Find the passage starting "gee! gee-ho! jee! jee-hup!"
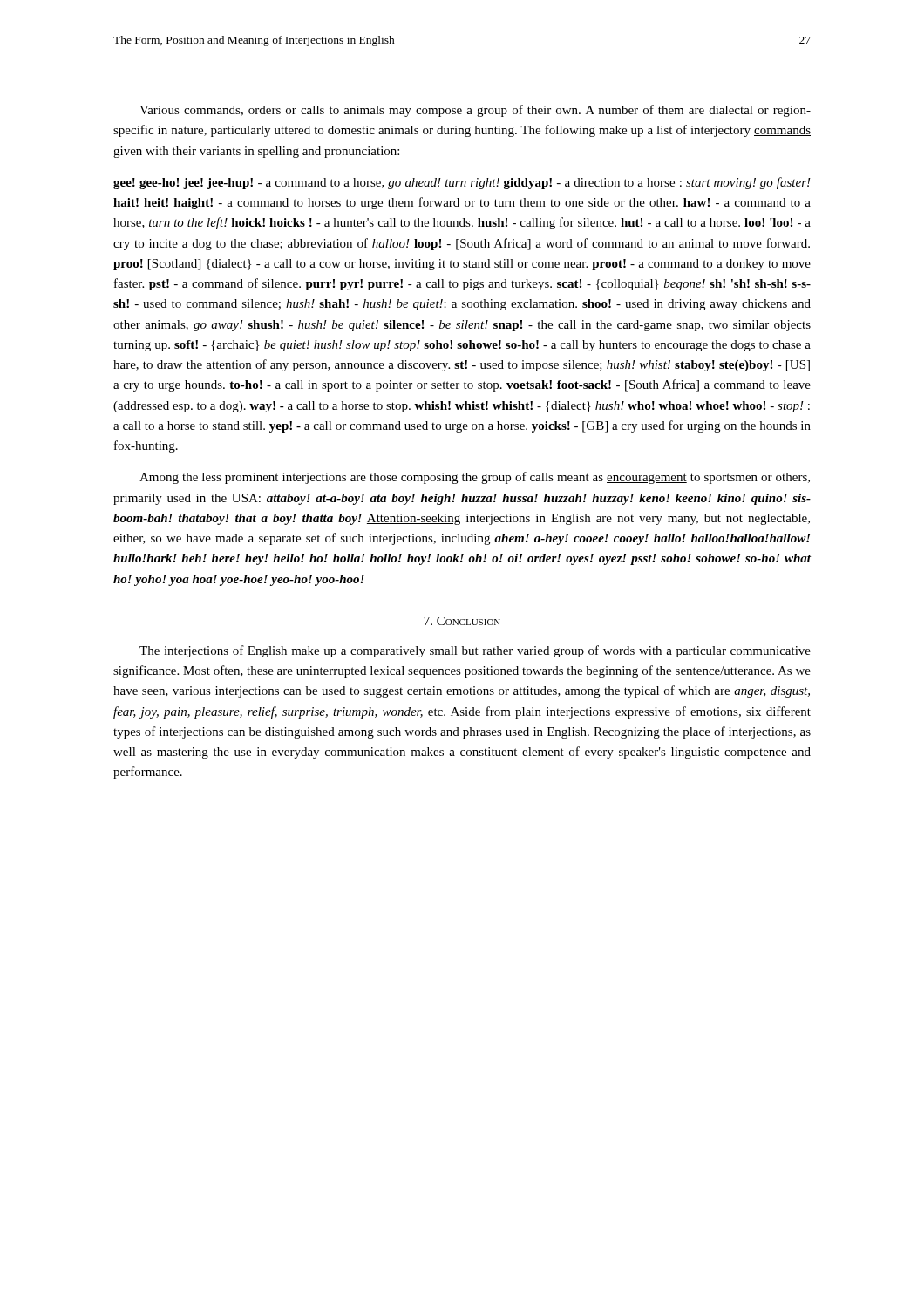 [462, 314]
